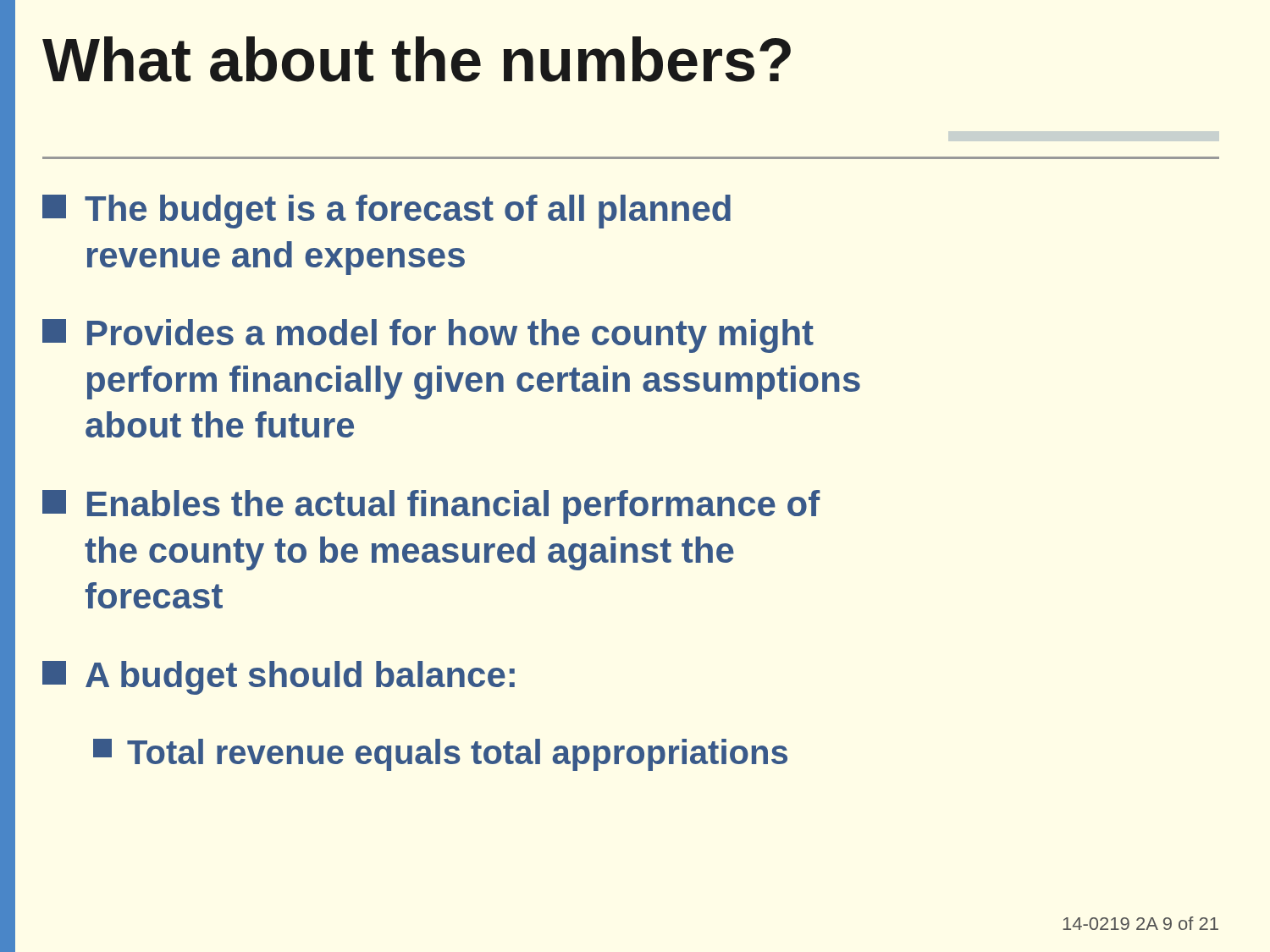Locate the passage starting "The budget is a forecast"
1270x952 pixels.
pos(631,232)
